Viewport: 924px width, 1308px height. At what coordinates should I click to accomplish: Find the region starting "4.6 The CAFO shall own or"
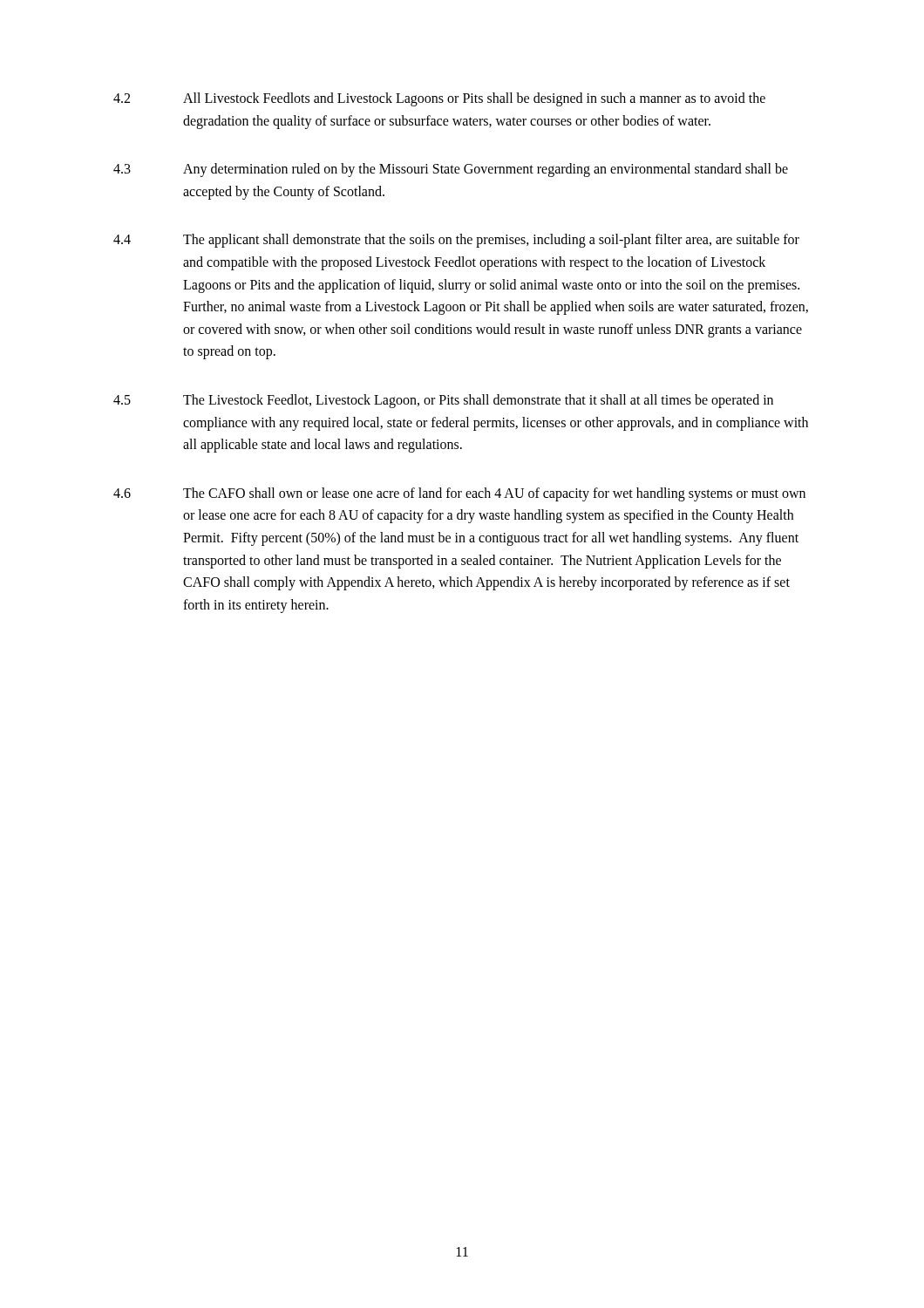462,549
